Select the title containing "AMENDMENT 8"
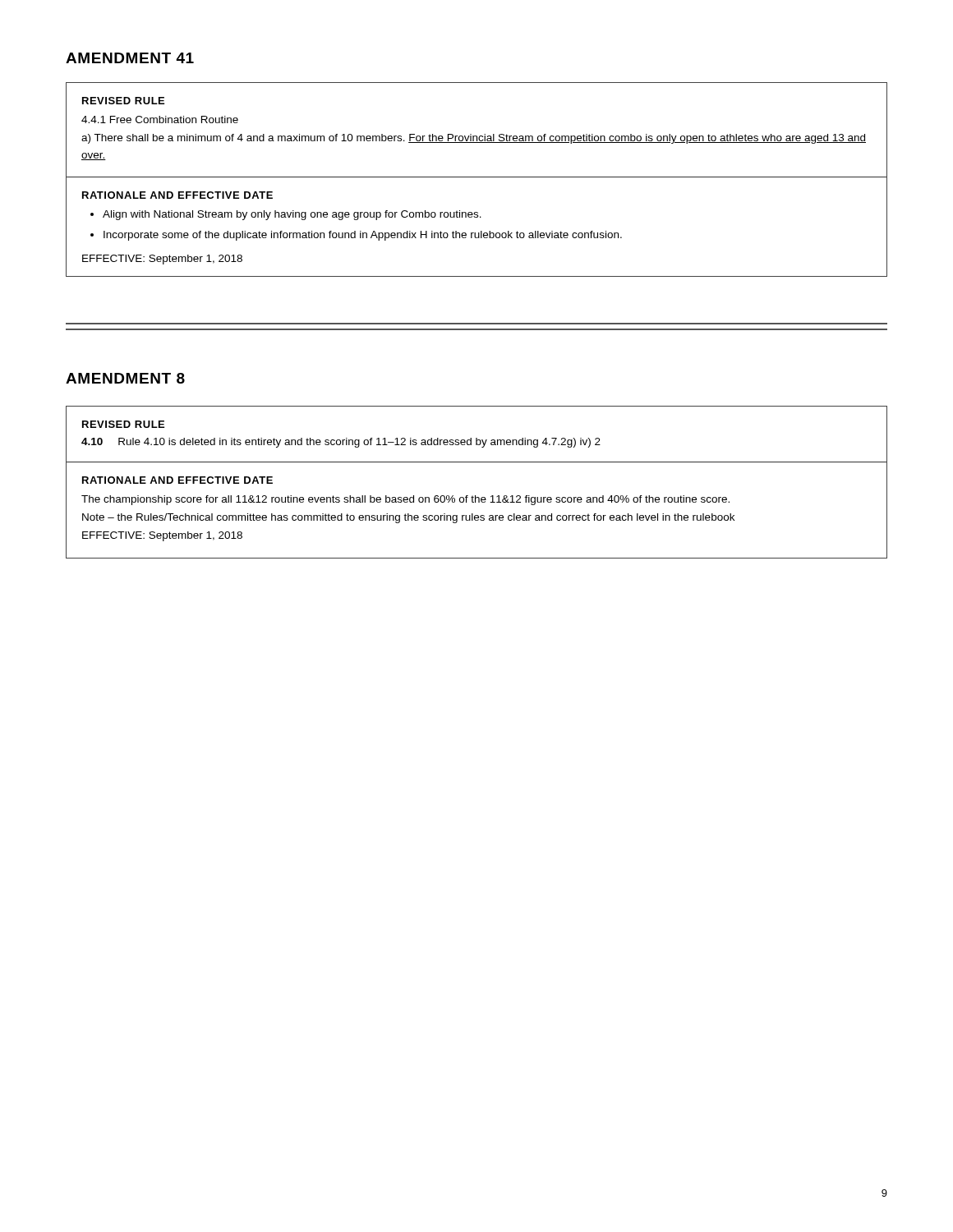 click(126, 378)
